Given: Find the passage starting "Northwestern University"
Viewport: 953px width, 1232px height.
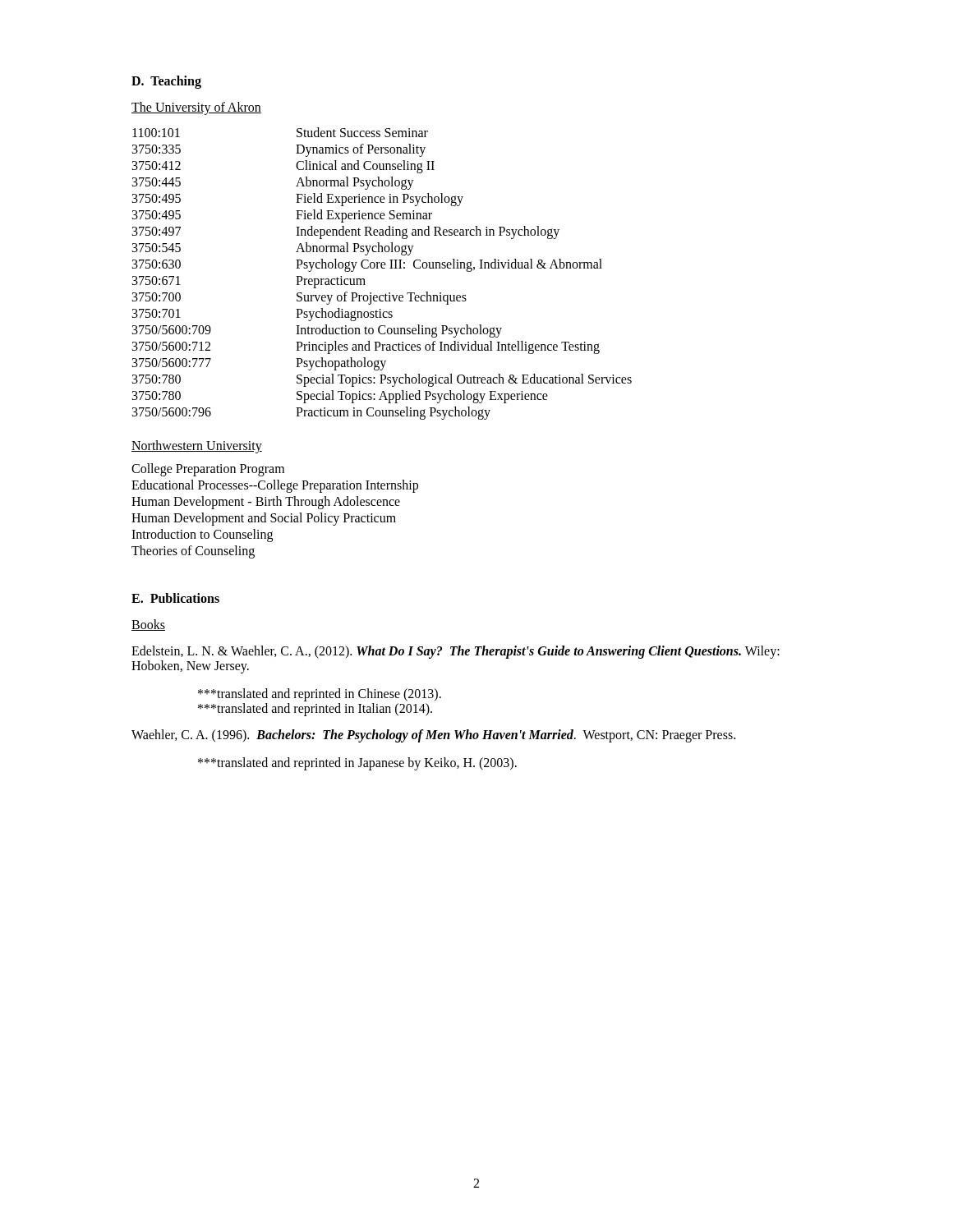Looking at the screenshot, I should pos(197,446).
